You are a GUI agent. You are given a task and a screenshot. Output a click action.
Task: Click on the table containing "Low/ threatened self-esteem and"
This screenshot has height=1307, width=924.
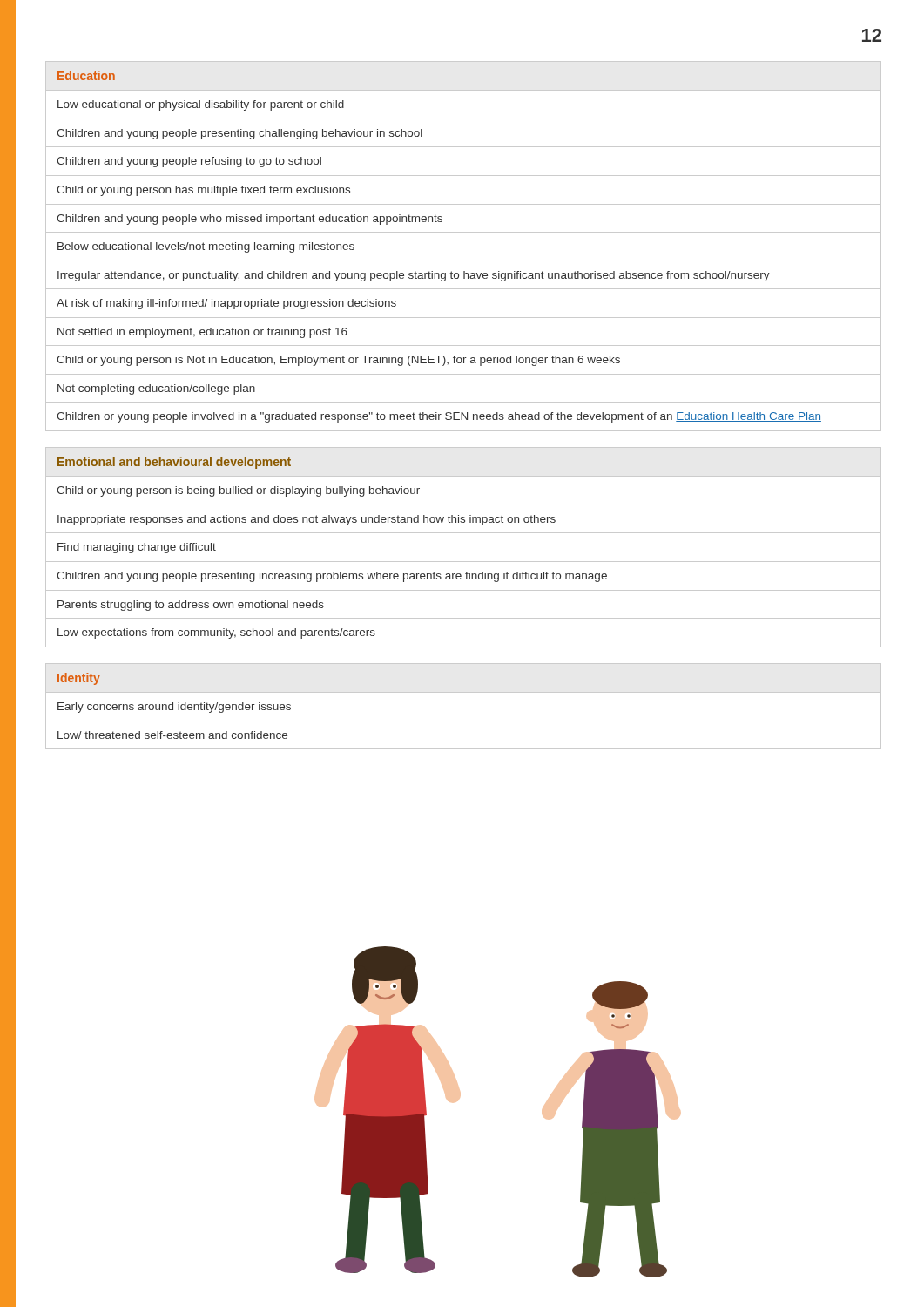[463, 706]
